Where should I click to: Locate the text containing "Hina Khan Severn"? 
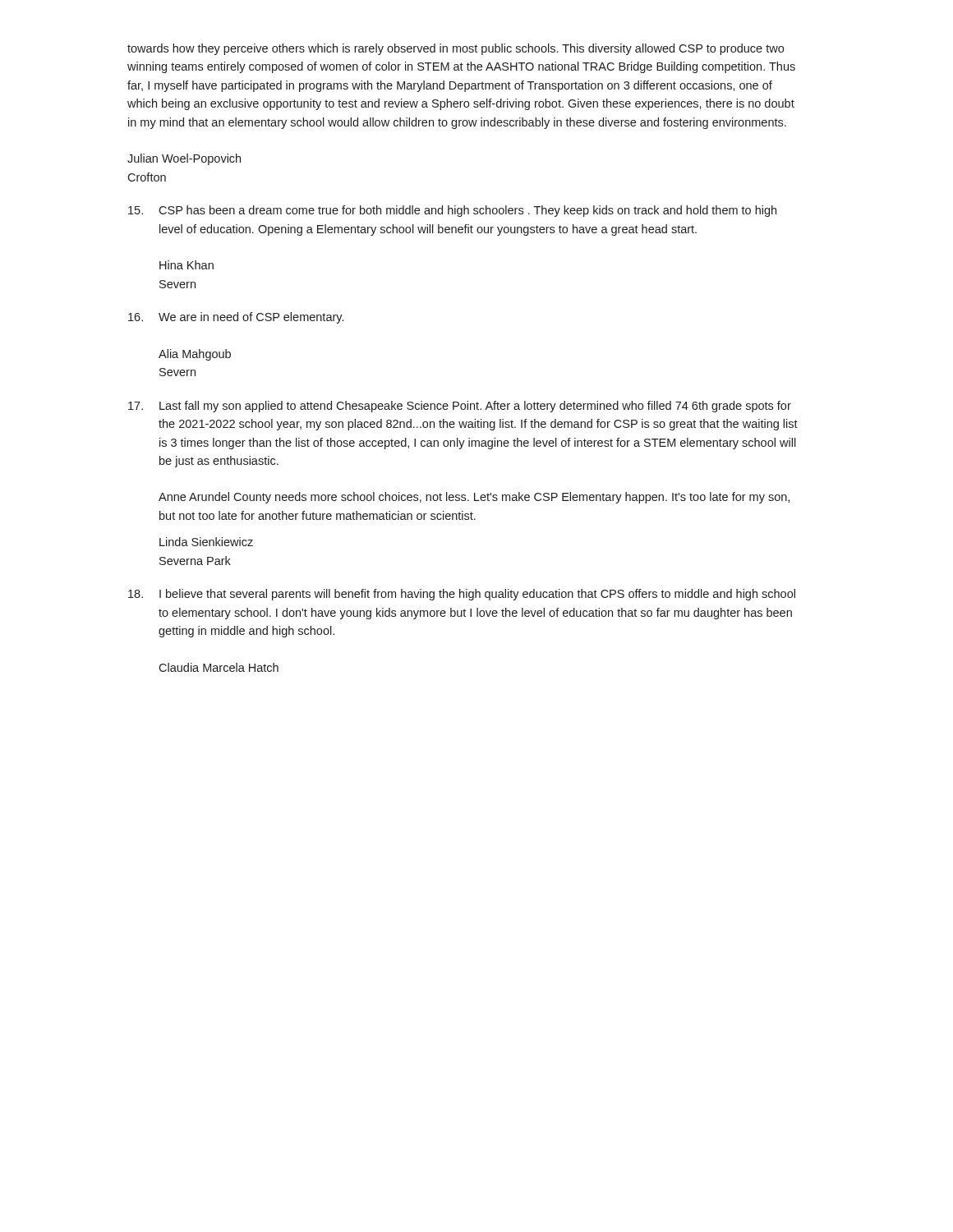(186, 275)
